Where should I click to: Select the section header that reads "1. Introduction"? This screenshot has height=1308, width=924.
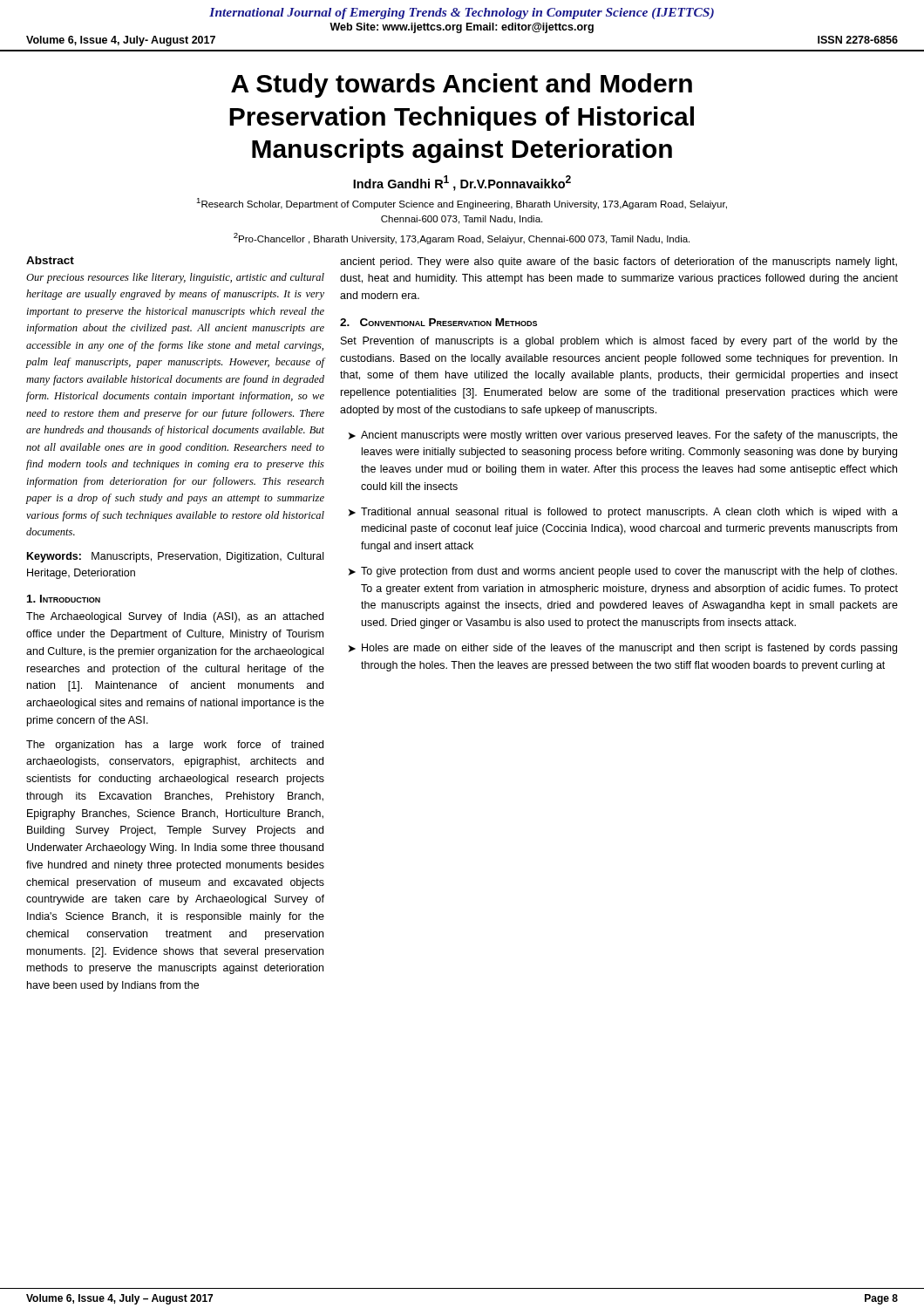coord(63,599)
